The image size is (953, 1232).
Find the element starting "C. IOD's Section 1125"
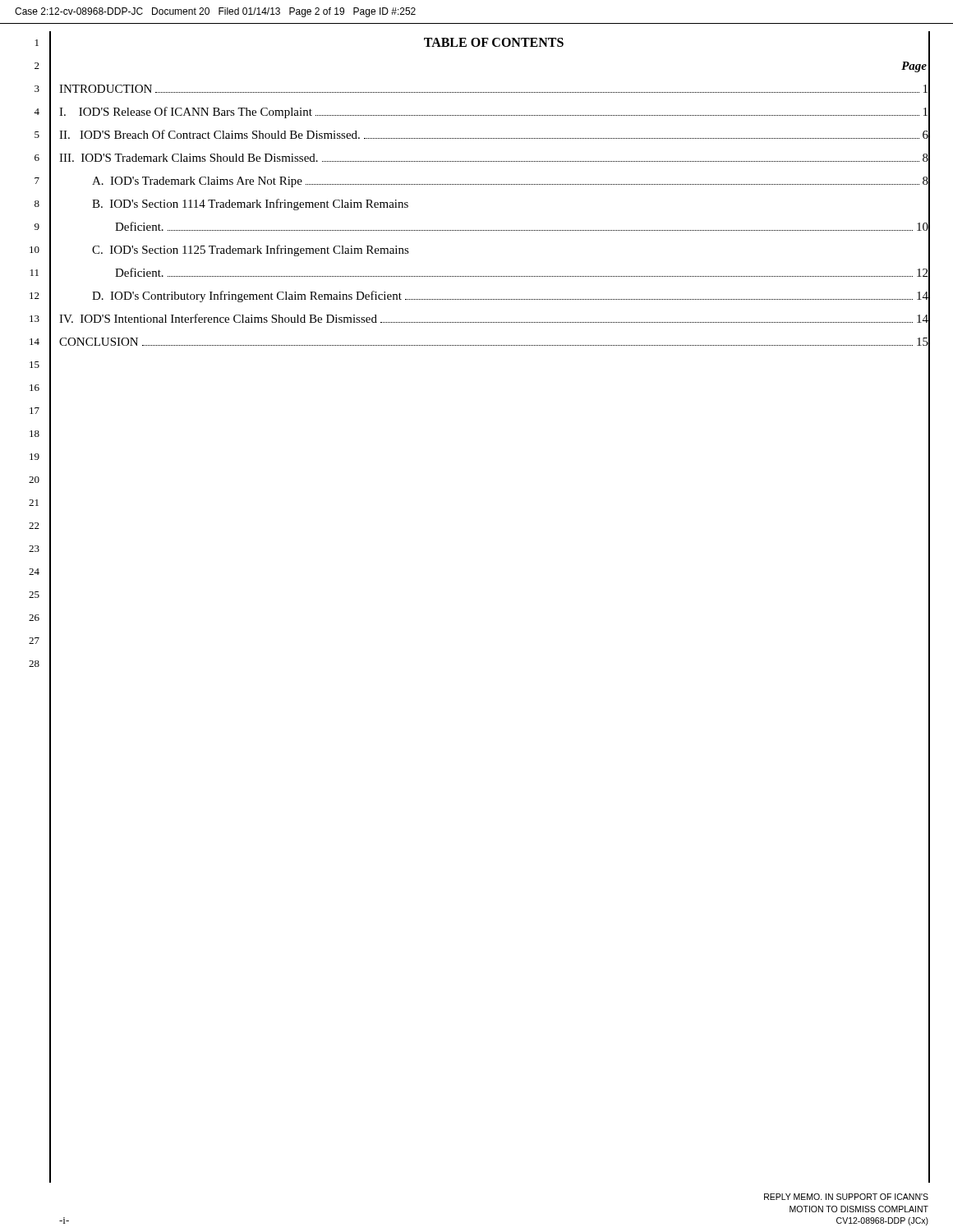(251, 251)
